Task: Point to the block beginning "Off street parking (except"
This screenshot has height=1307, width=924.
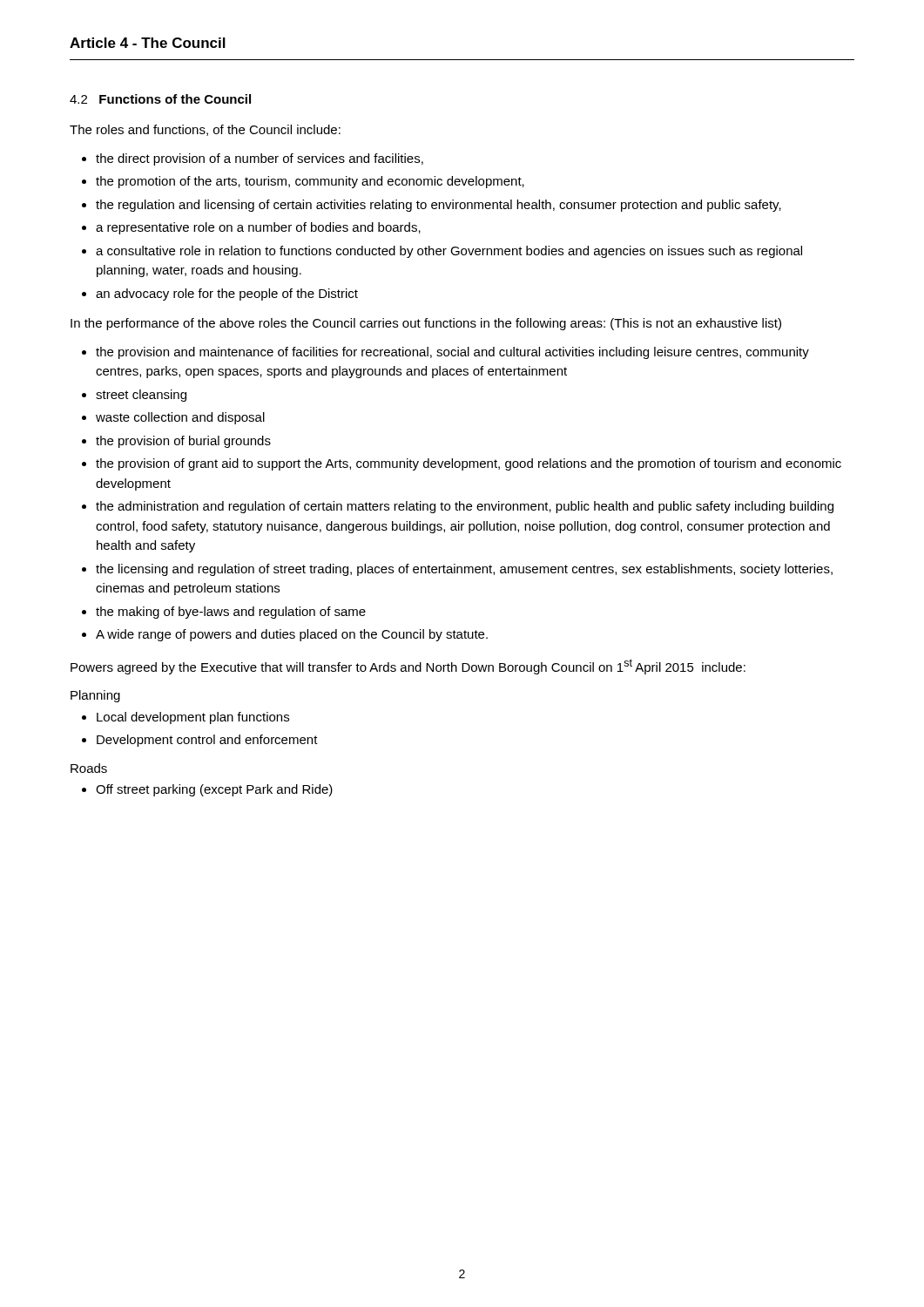Action: point(214,790)
